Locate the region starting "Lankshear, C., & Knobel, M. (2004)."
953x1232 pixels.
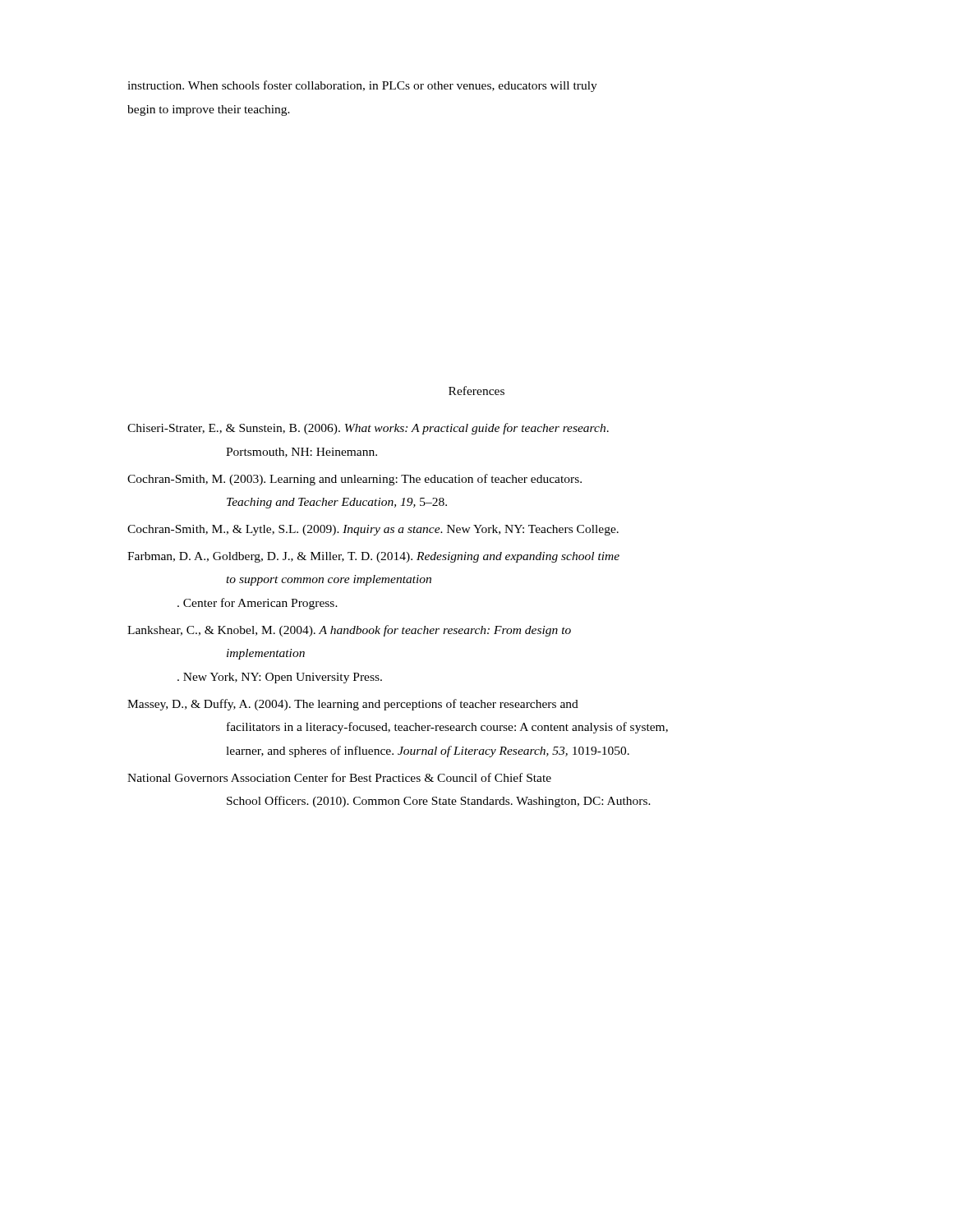349,631
